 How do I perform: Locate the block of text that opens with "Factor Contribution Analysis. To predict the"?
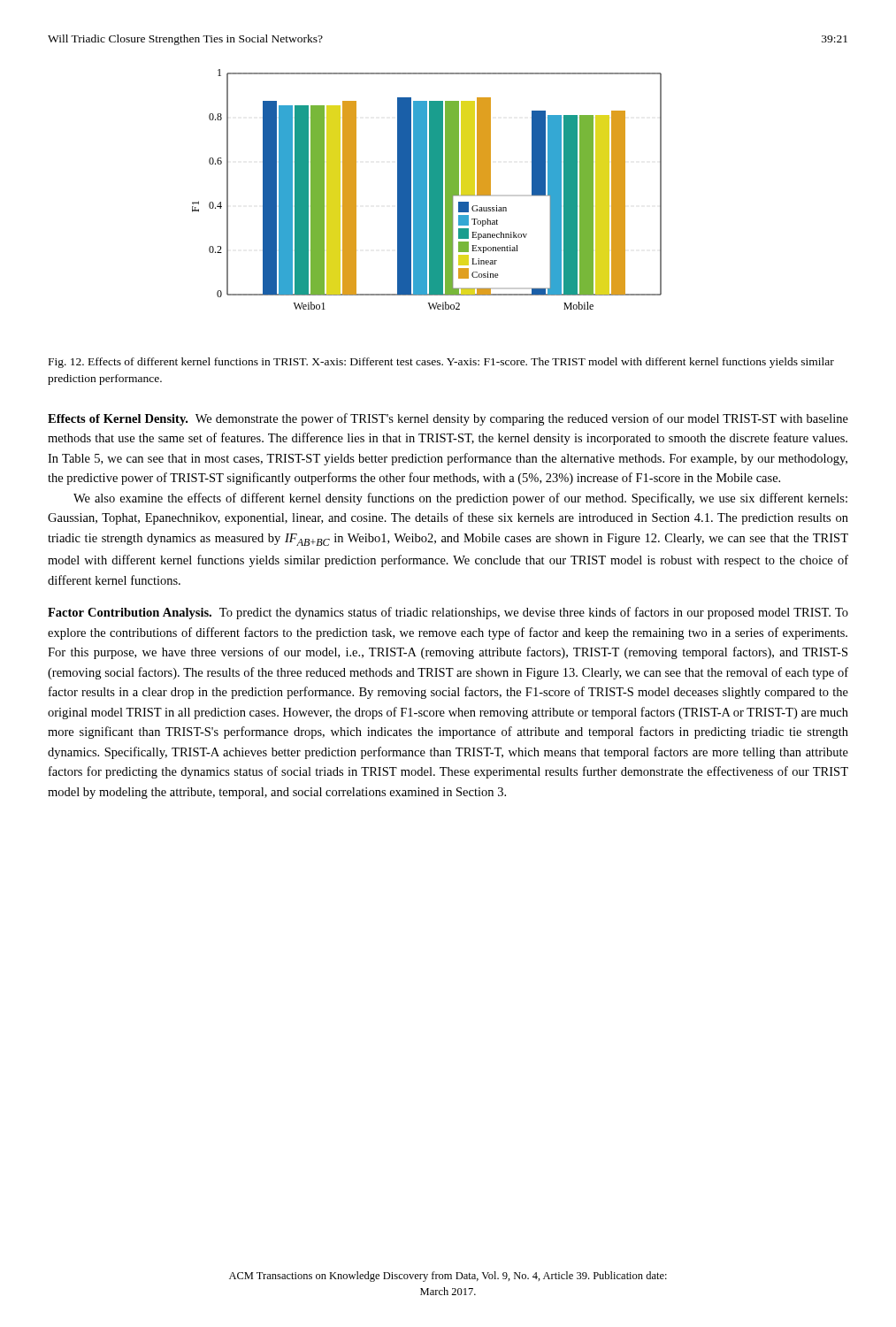click(448, 702)
